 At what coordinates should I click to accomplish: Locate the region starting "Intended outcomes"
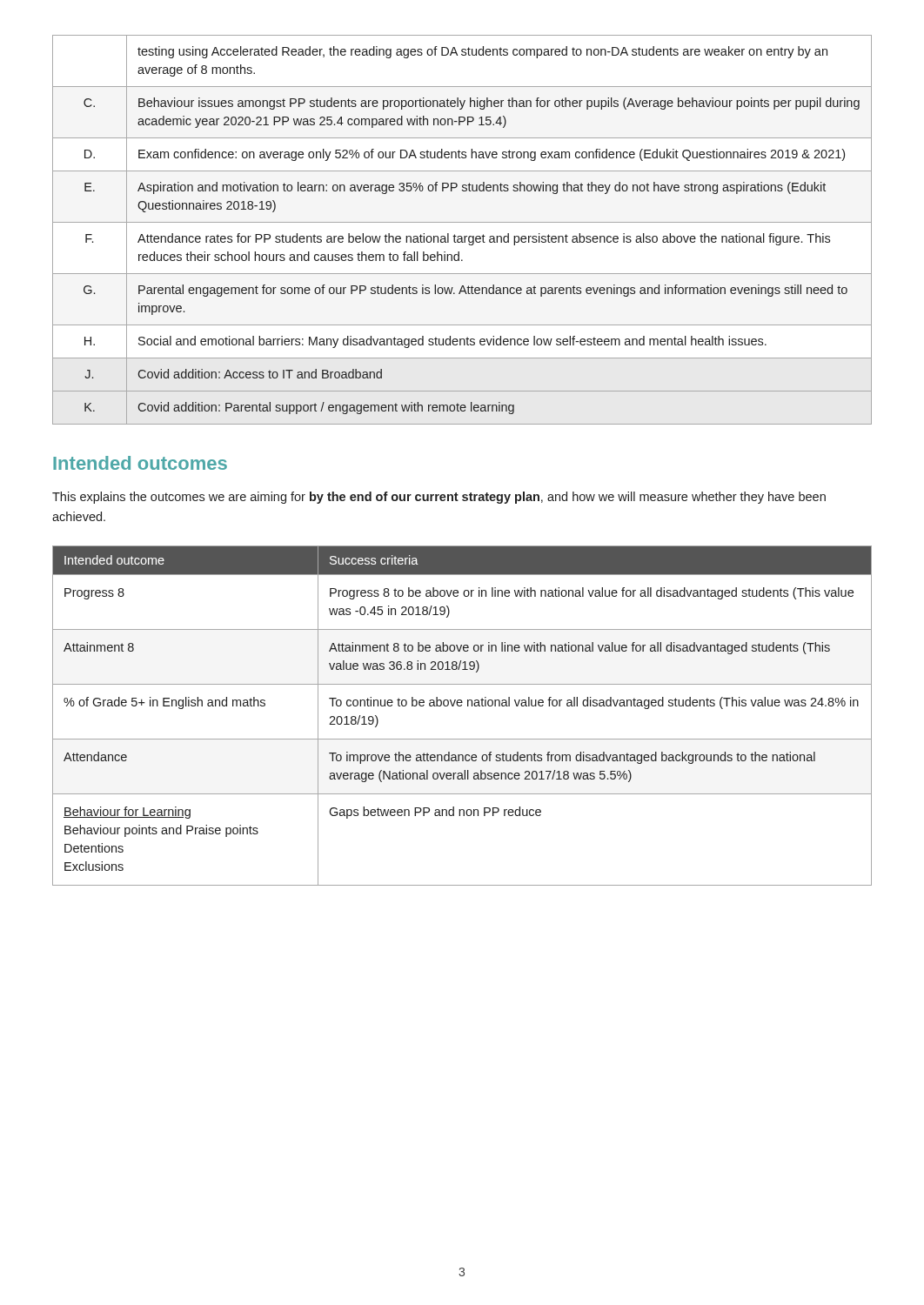(x=140, y=463)
